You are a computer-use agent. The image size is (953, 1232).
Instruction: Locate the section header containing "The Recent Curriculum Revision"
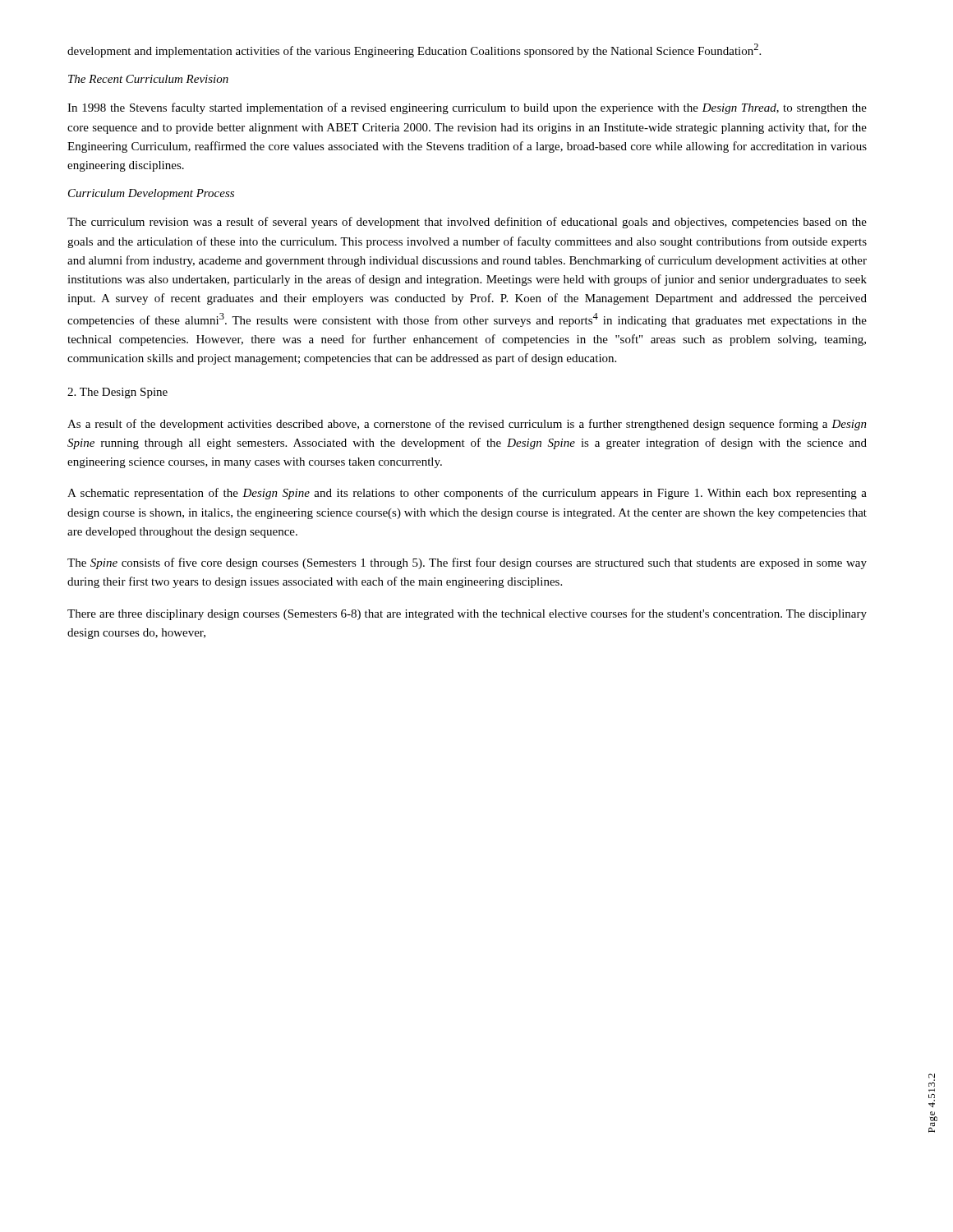pos(148,79)
